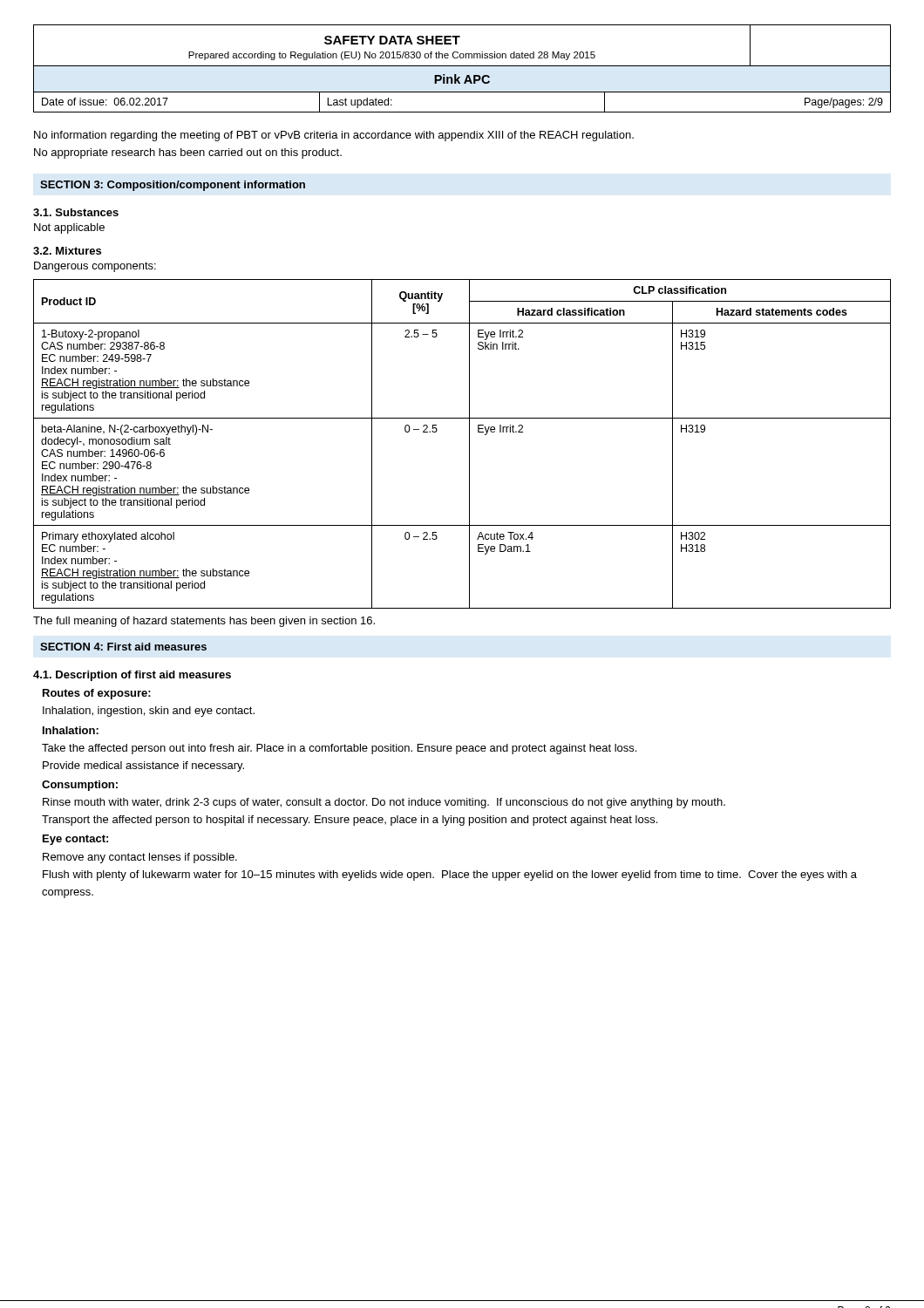
Task: Point to the region starting "SECTION 4: First aid"
Action: point(124,647)
